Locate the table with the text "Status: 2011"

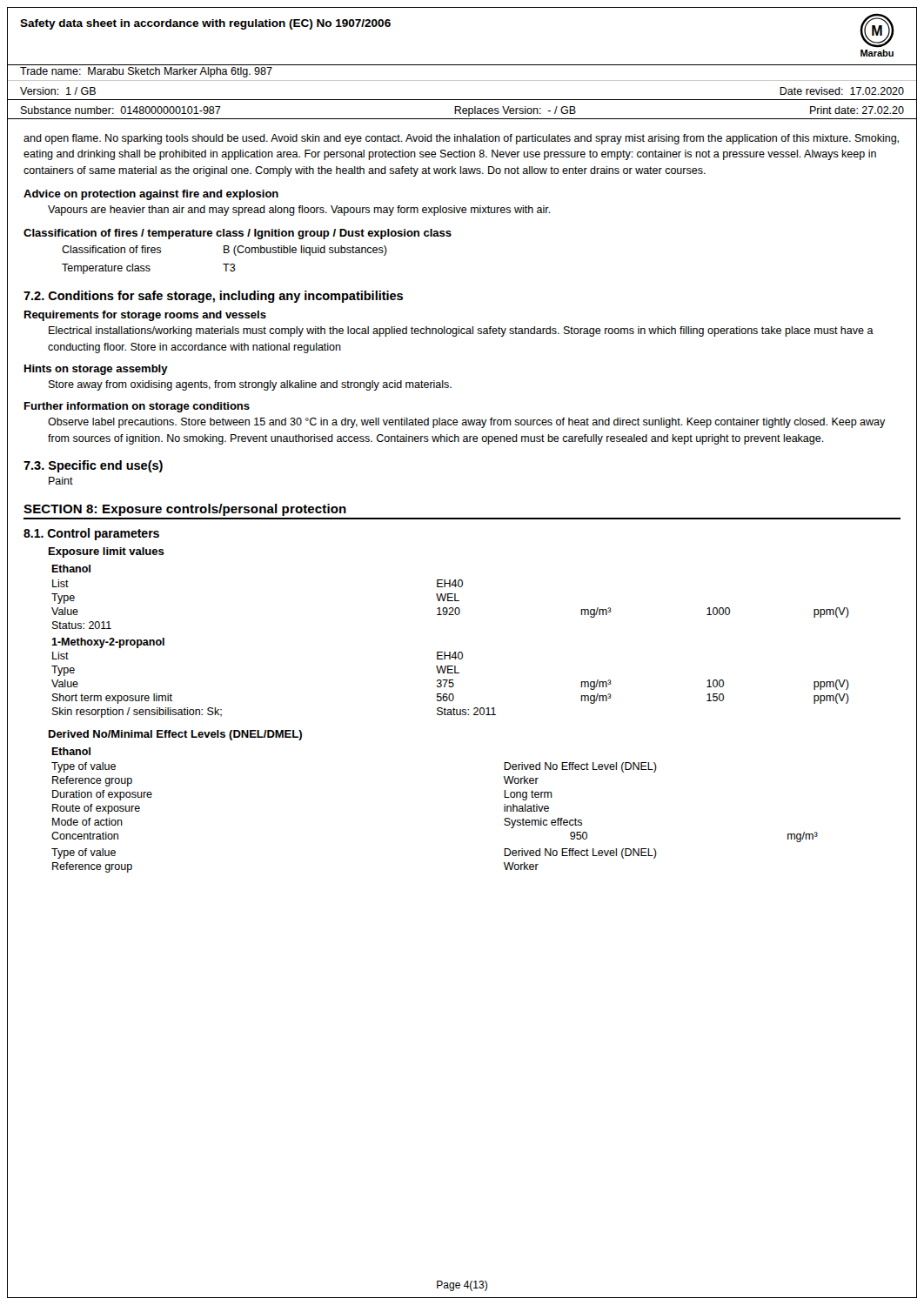pyautogui.click(x=474, y=640)
